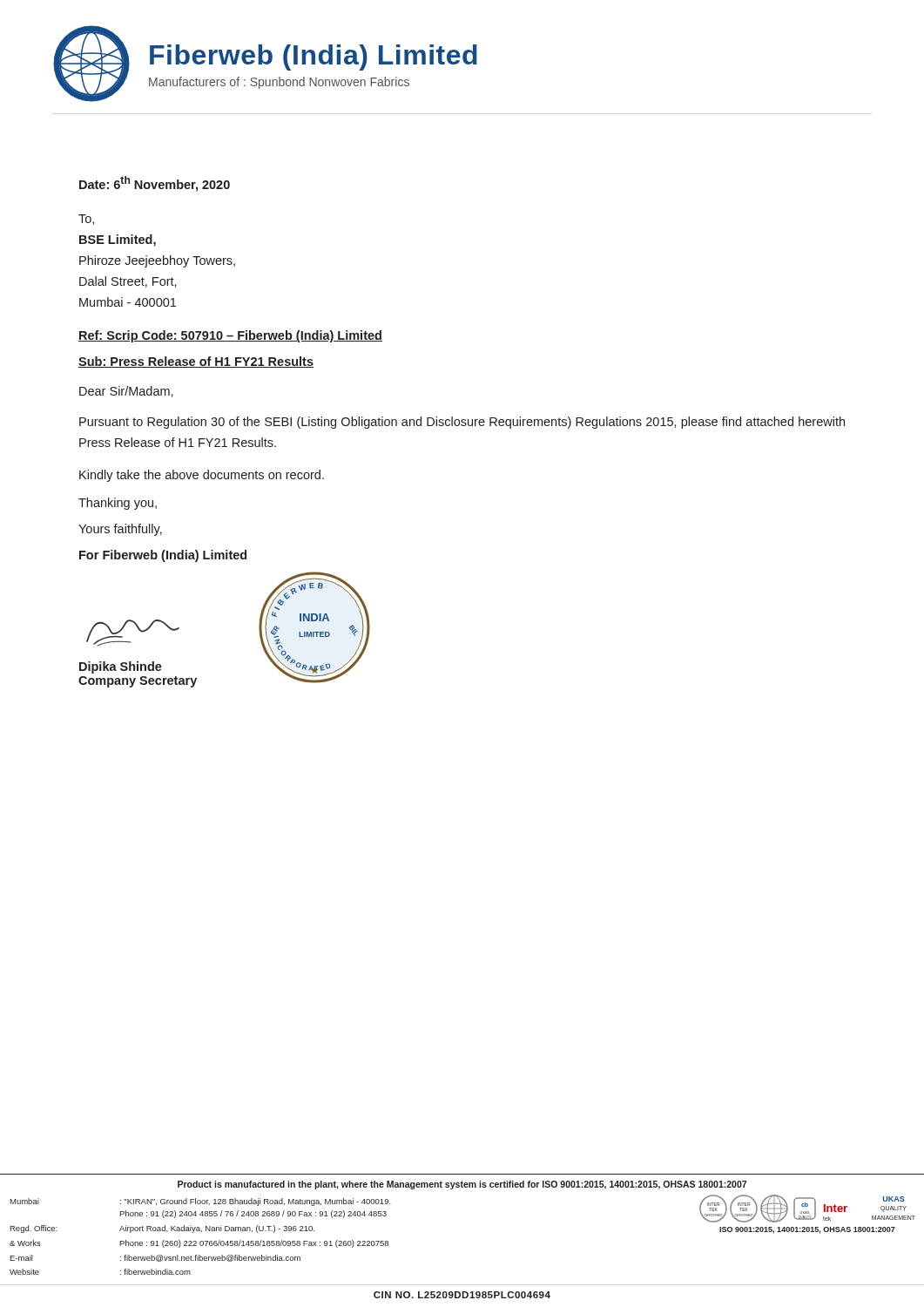Point to "Ref: Scrip Code: 507910 – Fiberweb (India) Limited"
The image size is (924, 1307).
(230, 336)
